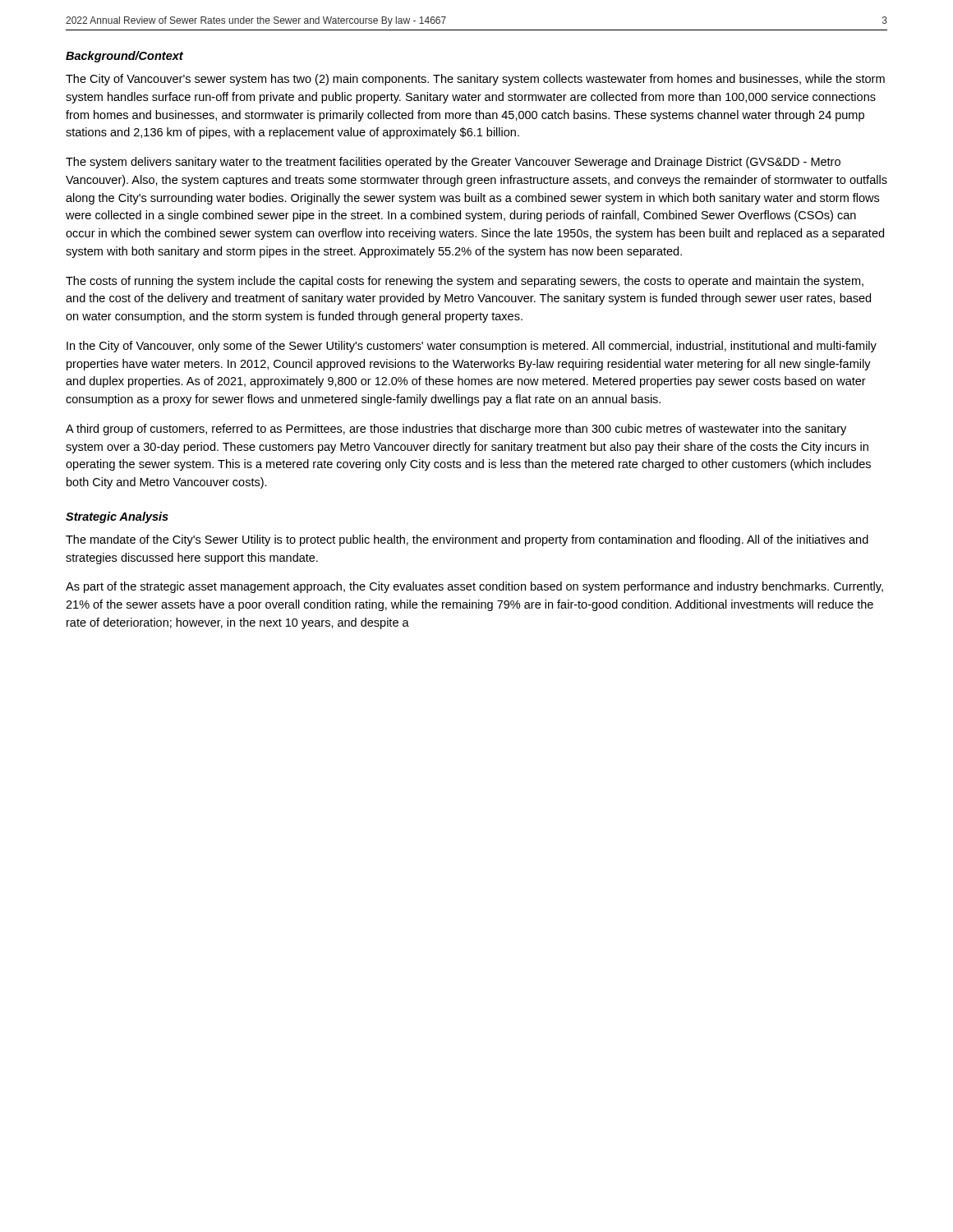Point to the block beginning "As part of the"
This screenshot has height=1232, width=953.
tap(475, 604)
